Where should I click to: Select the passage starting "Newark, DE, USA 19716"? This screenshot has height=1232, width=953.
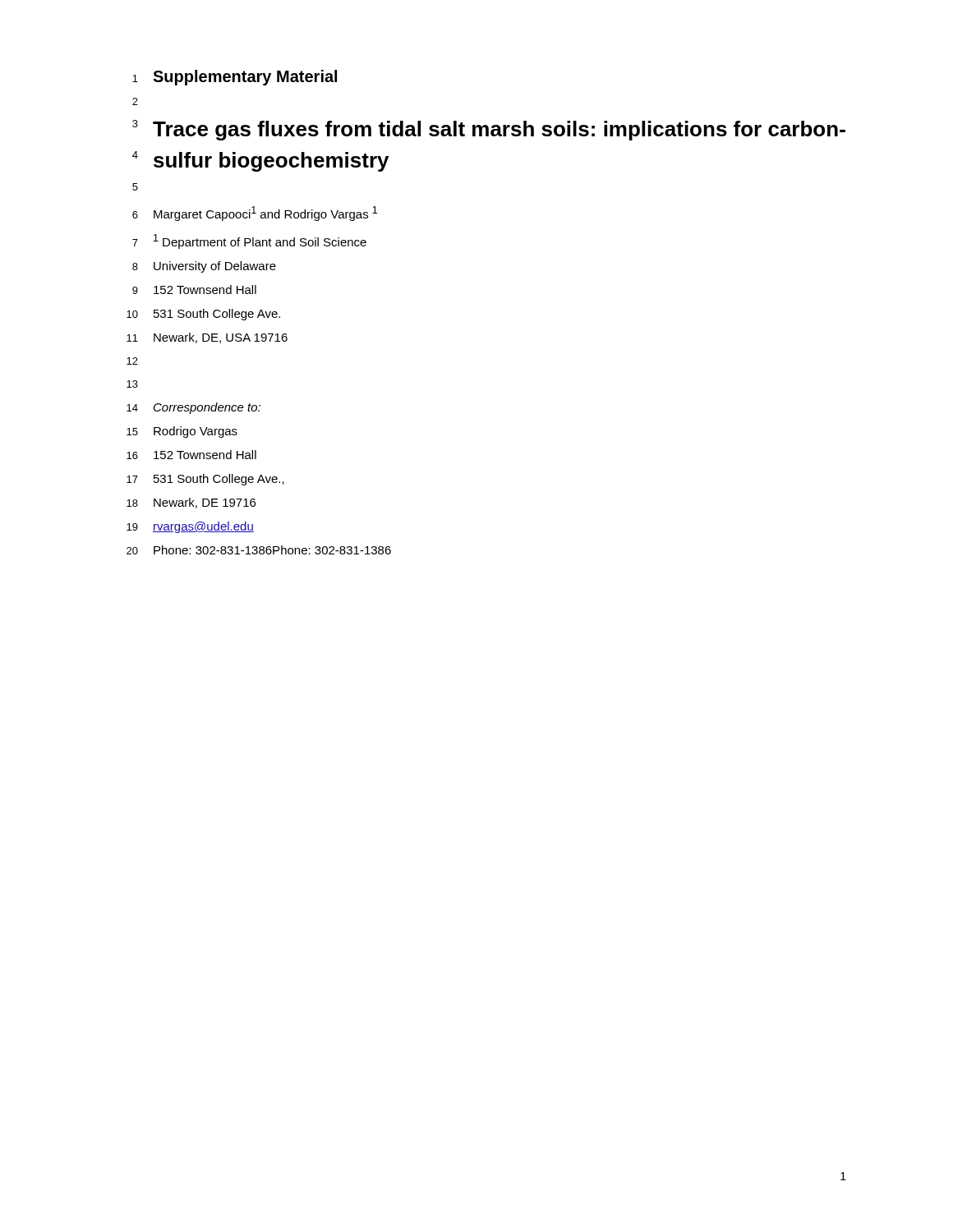click(220, 337)
